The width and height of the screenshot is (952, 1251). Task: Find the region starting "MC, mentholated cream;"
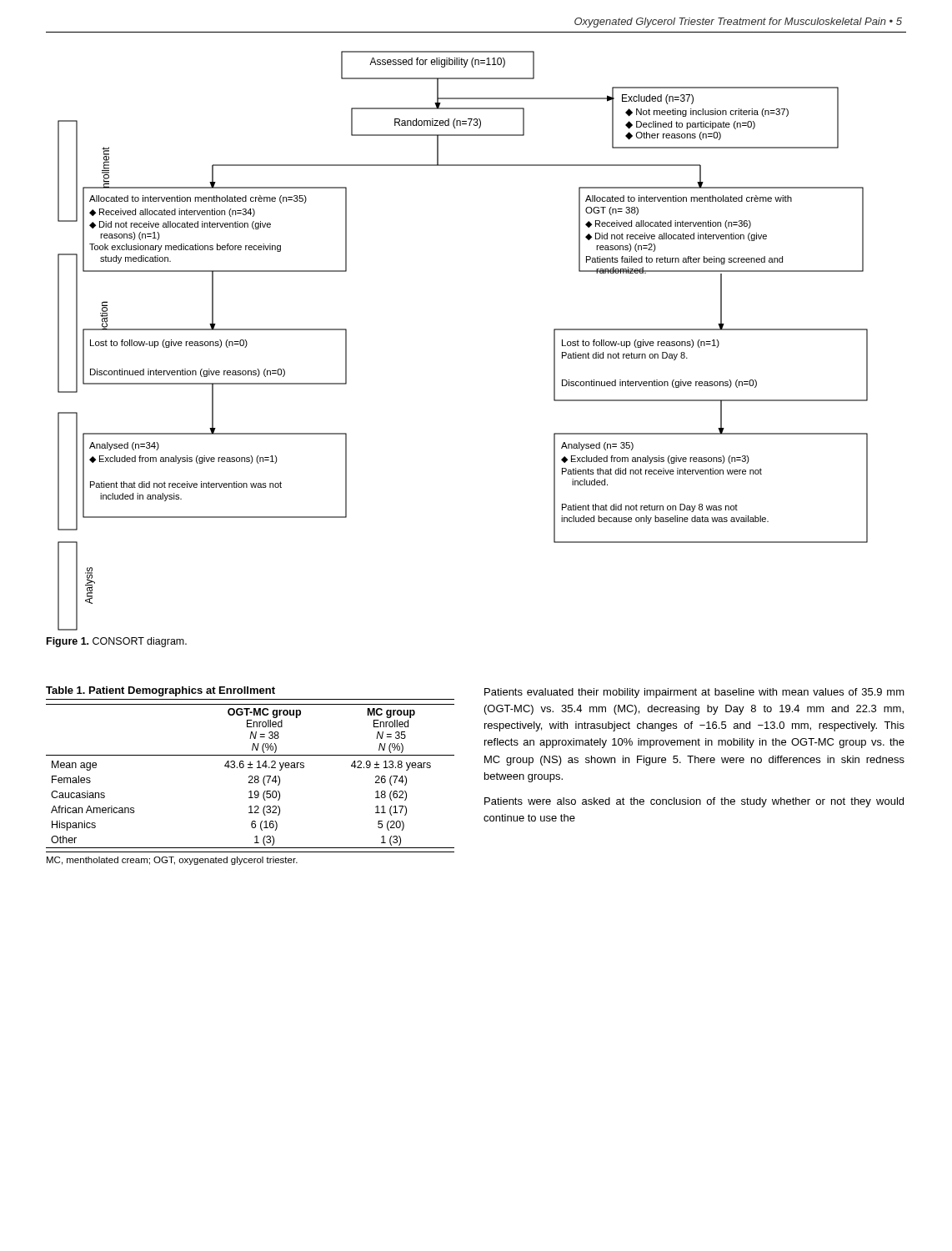click(172, 860)
